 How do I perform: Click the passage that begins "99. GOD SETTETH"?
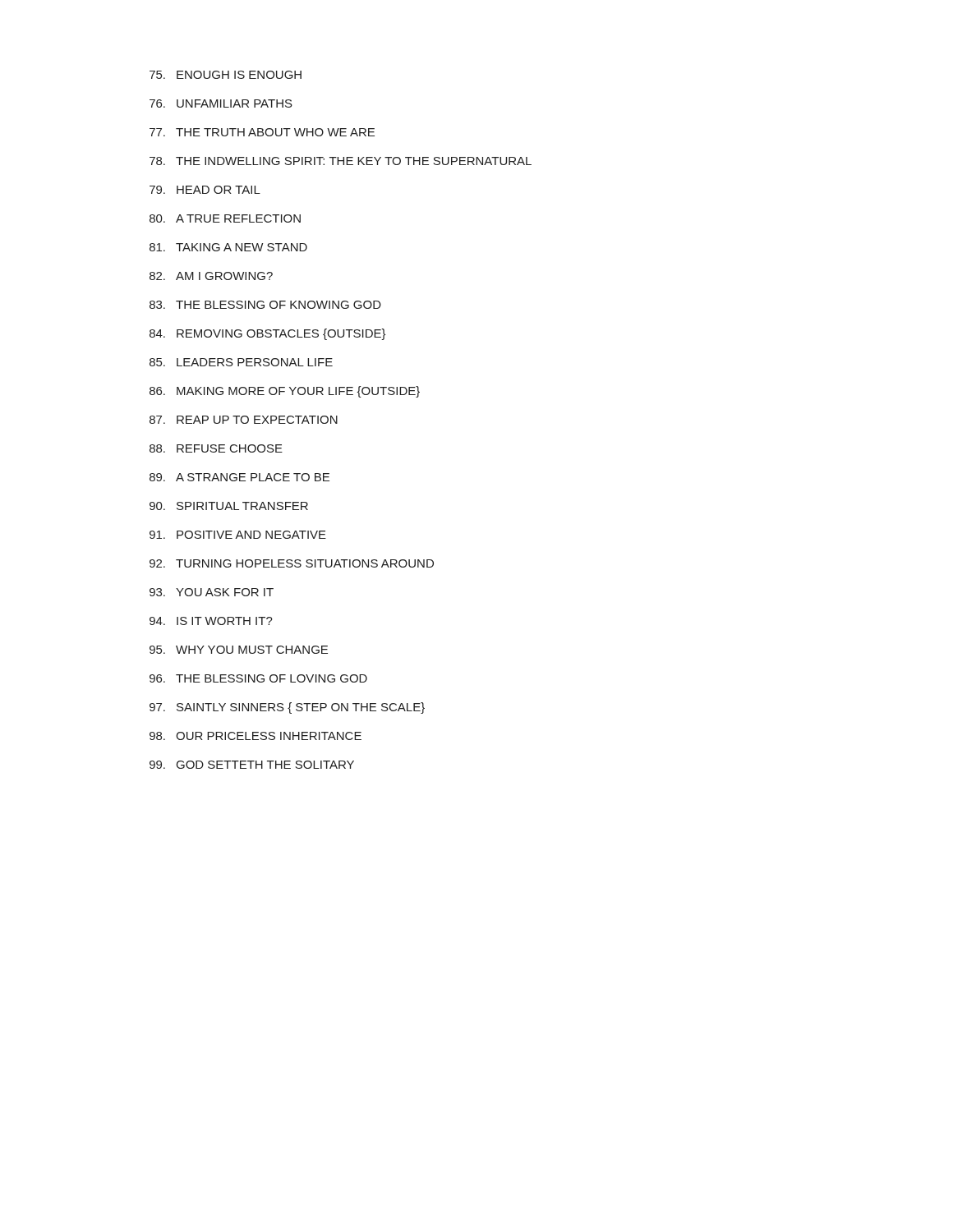[x=252, y=765]
